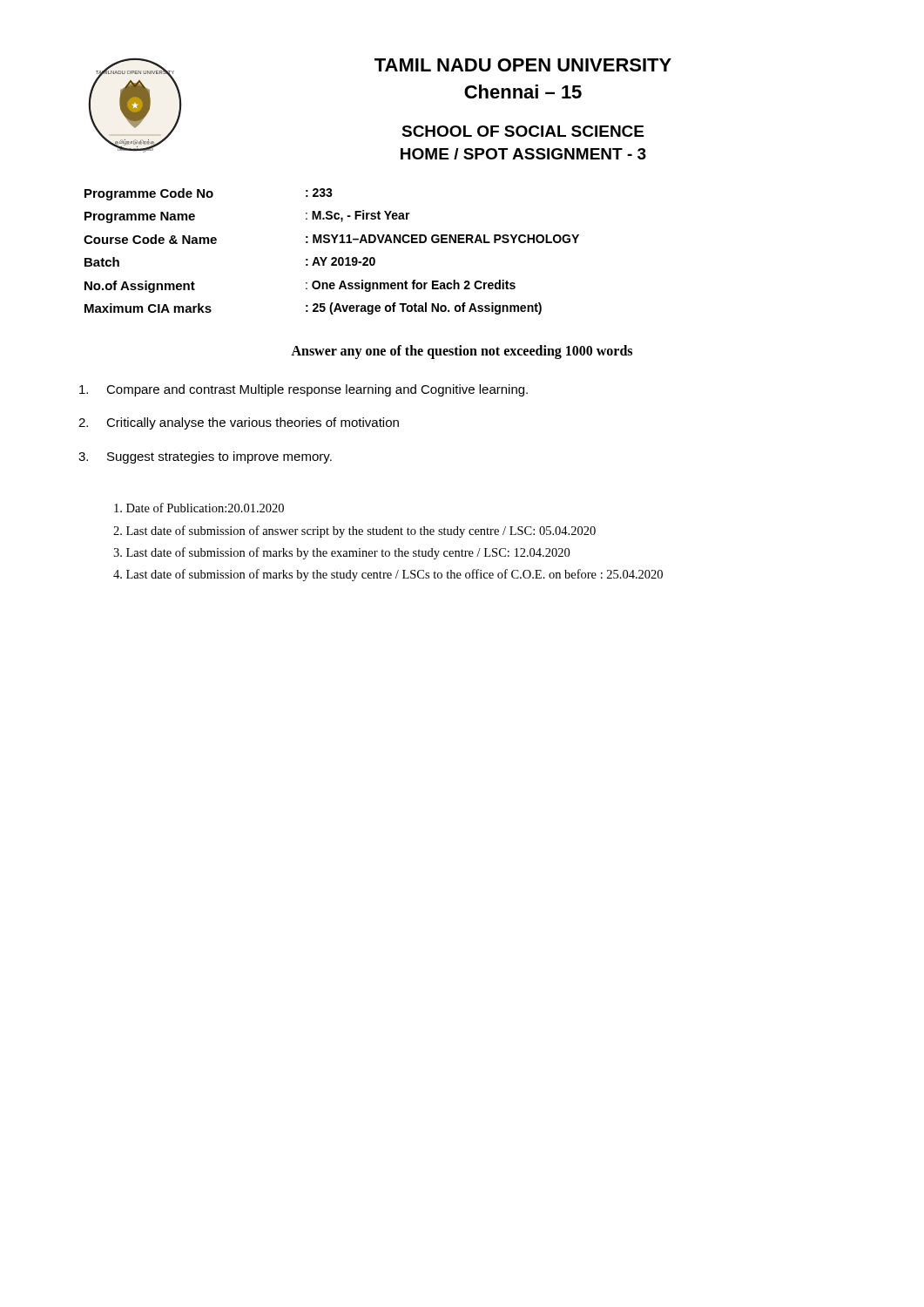The height and width of the screenshot is (1307, 924).
Task: Find a logo
Action: [x=135, y=105]
